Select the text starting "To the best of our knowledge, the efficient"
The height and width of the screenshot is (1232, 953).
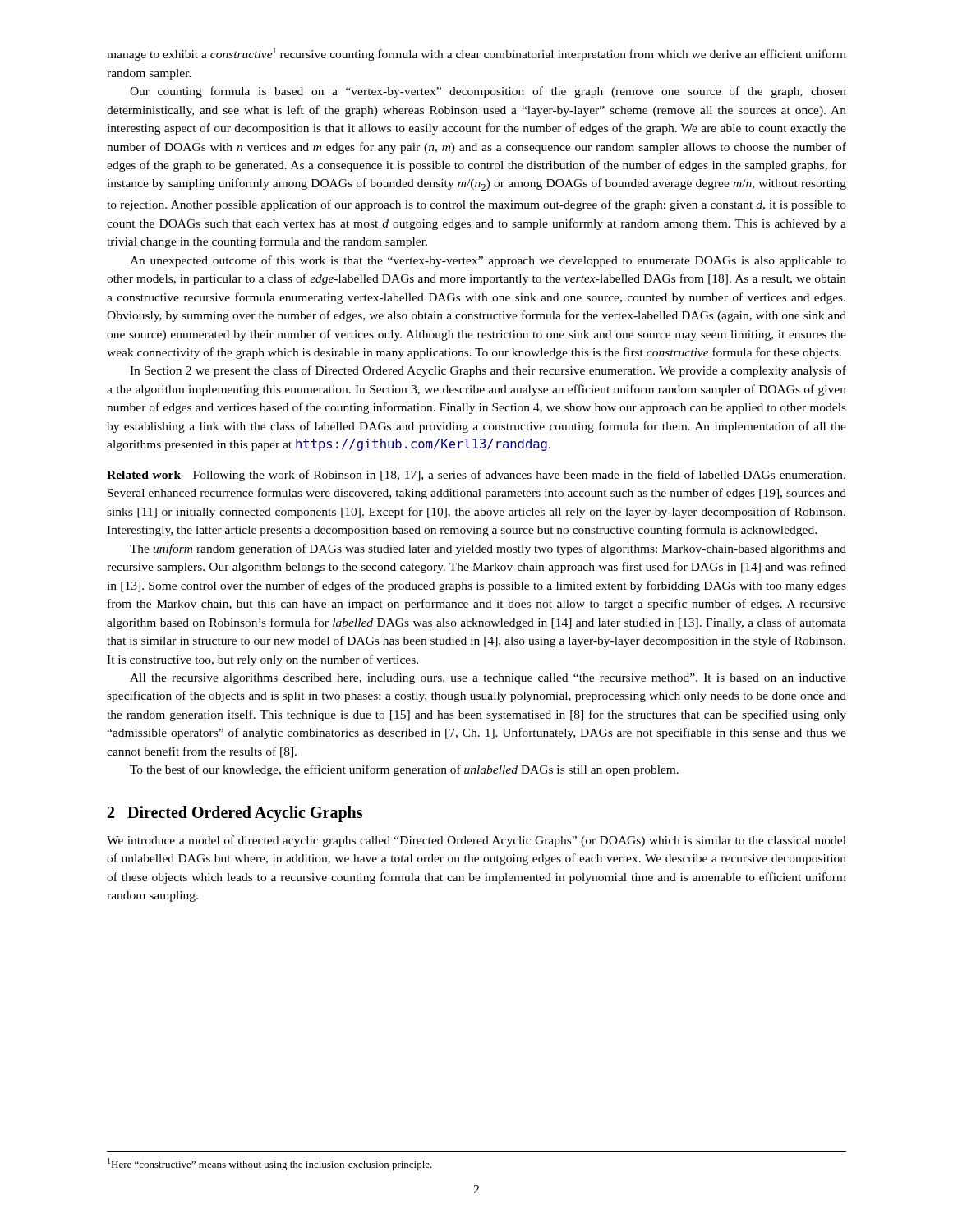[476, 770]
